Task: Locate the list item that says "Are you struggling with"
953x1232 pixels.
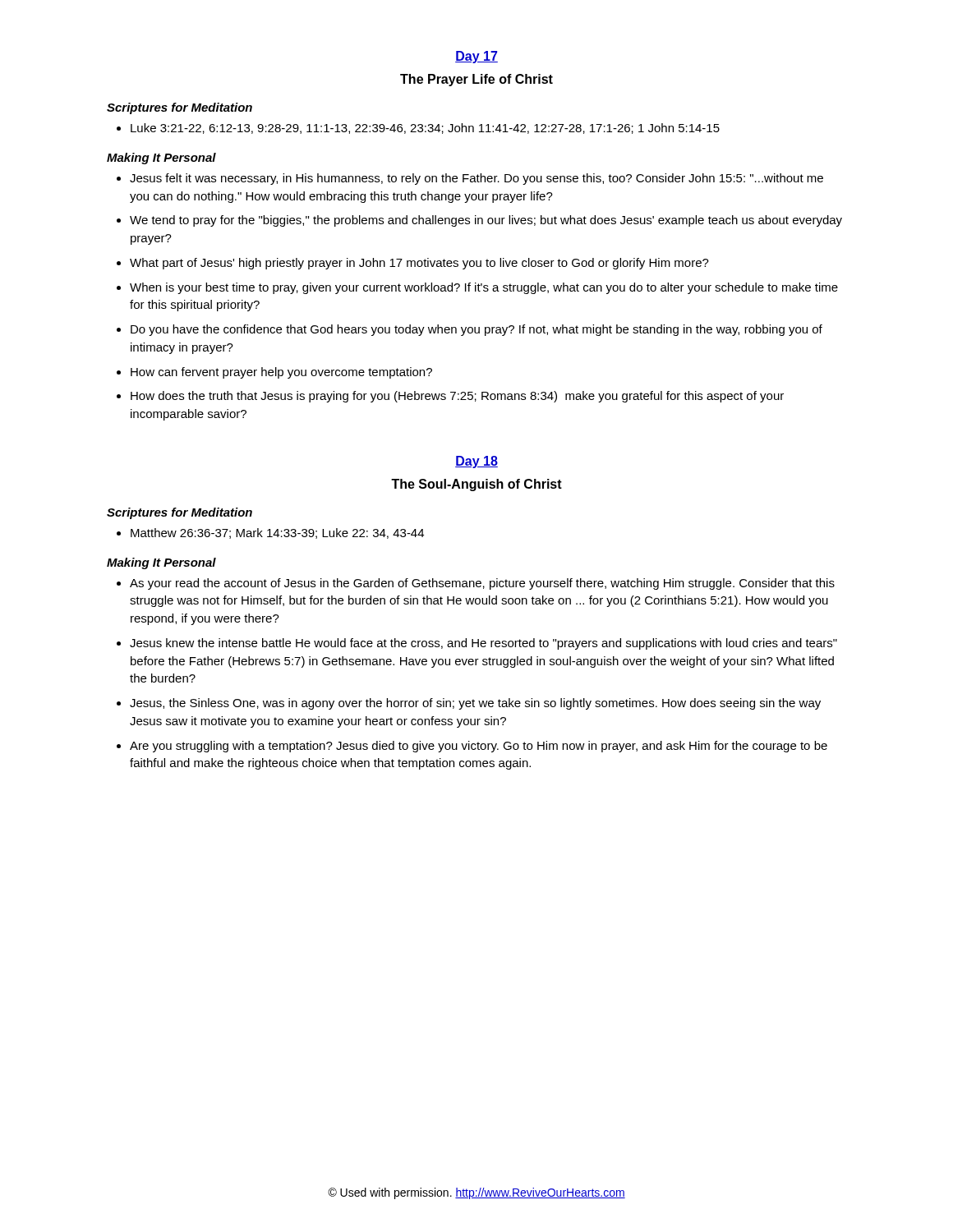Action: click(x=479, y=754)
